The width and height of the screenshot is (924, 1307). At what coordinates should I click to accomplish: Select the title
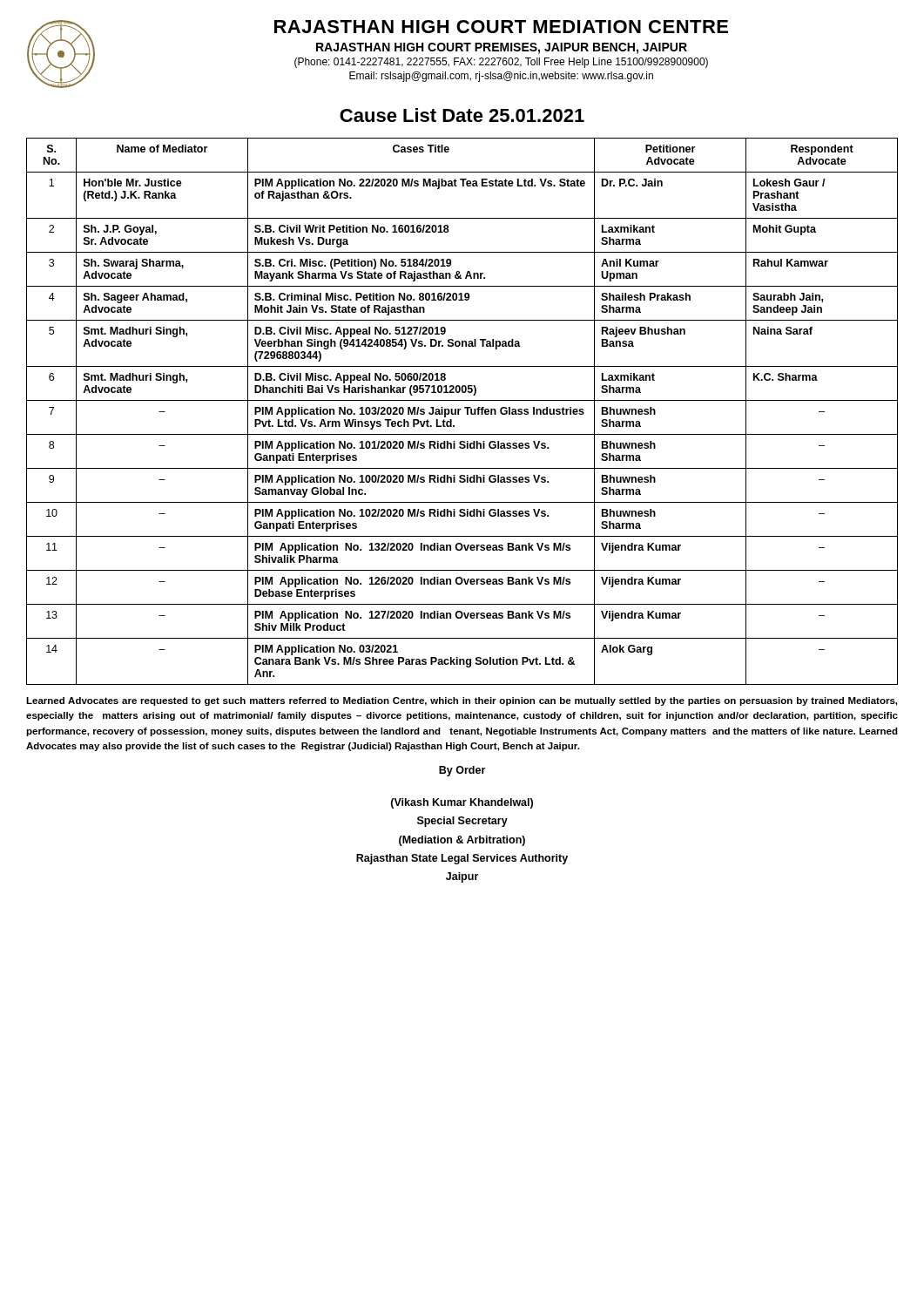click(462, 115)
